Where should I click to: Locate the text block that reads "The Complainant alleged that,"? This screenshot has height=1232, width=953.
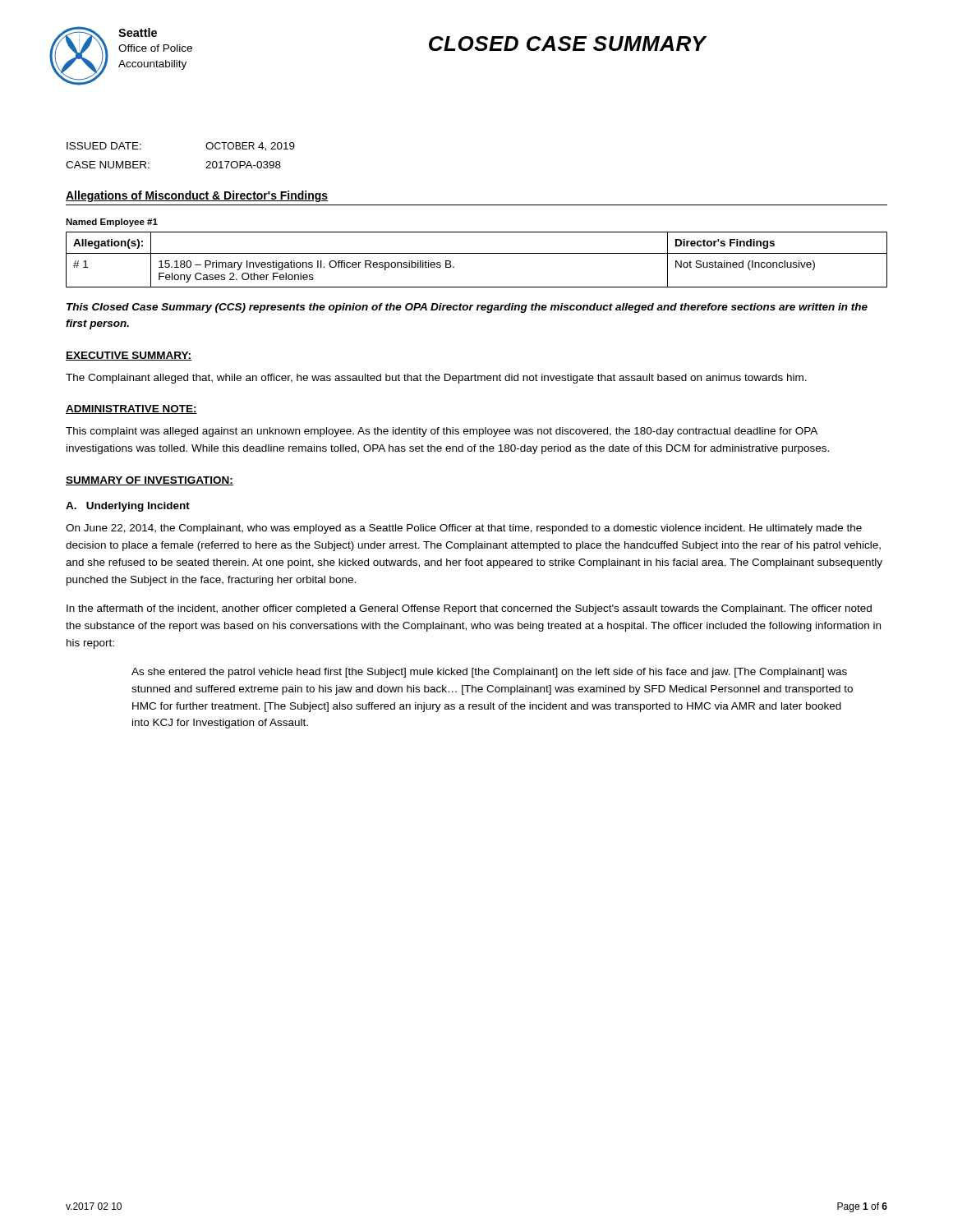[436, 377]
